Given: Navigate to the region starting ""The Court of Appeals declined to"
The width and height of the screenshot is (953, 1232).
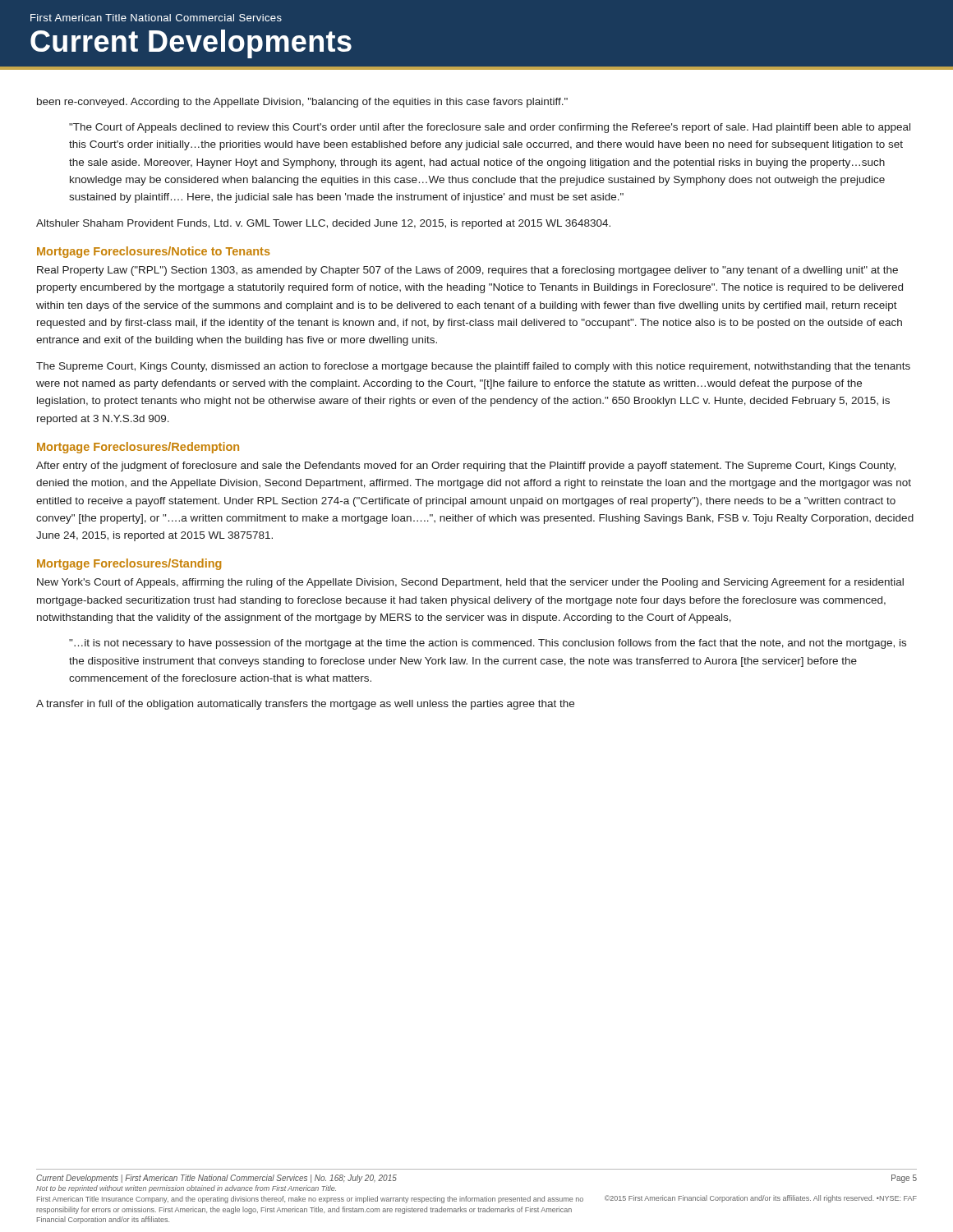Looking at the screenshot, I should click(490, 162).
